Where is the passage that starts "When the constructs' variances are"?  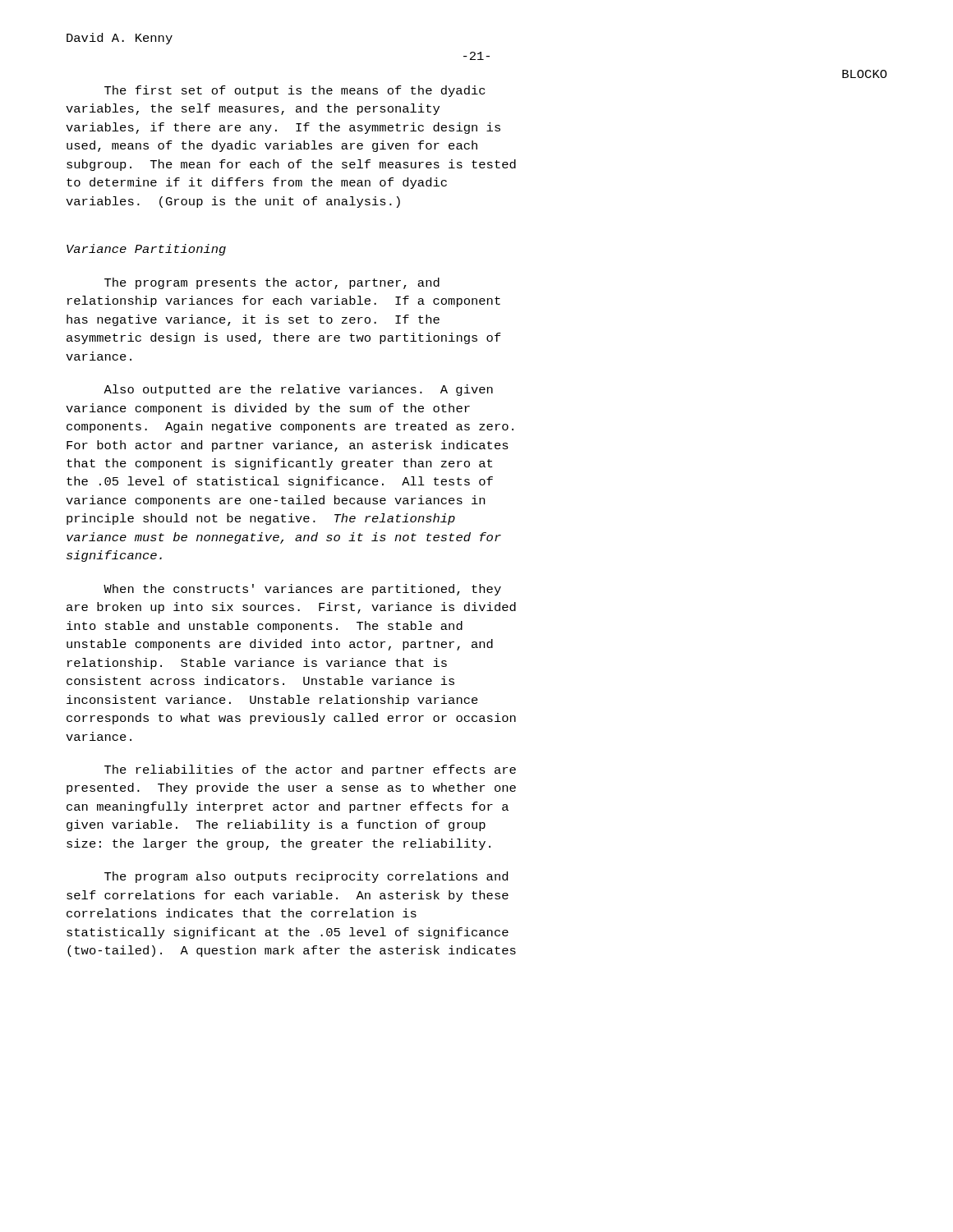291,663
